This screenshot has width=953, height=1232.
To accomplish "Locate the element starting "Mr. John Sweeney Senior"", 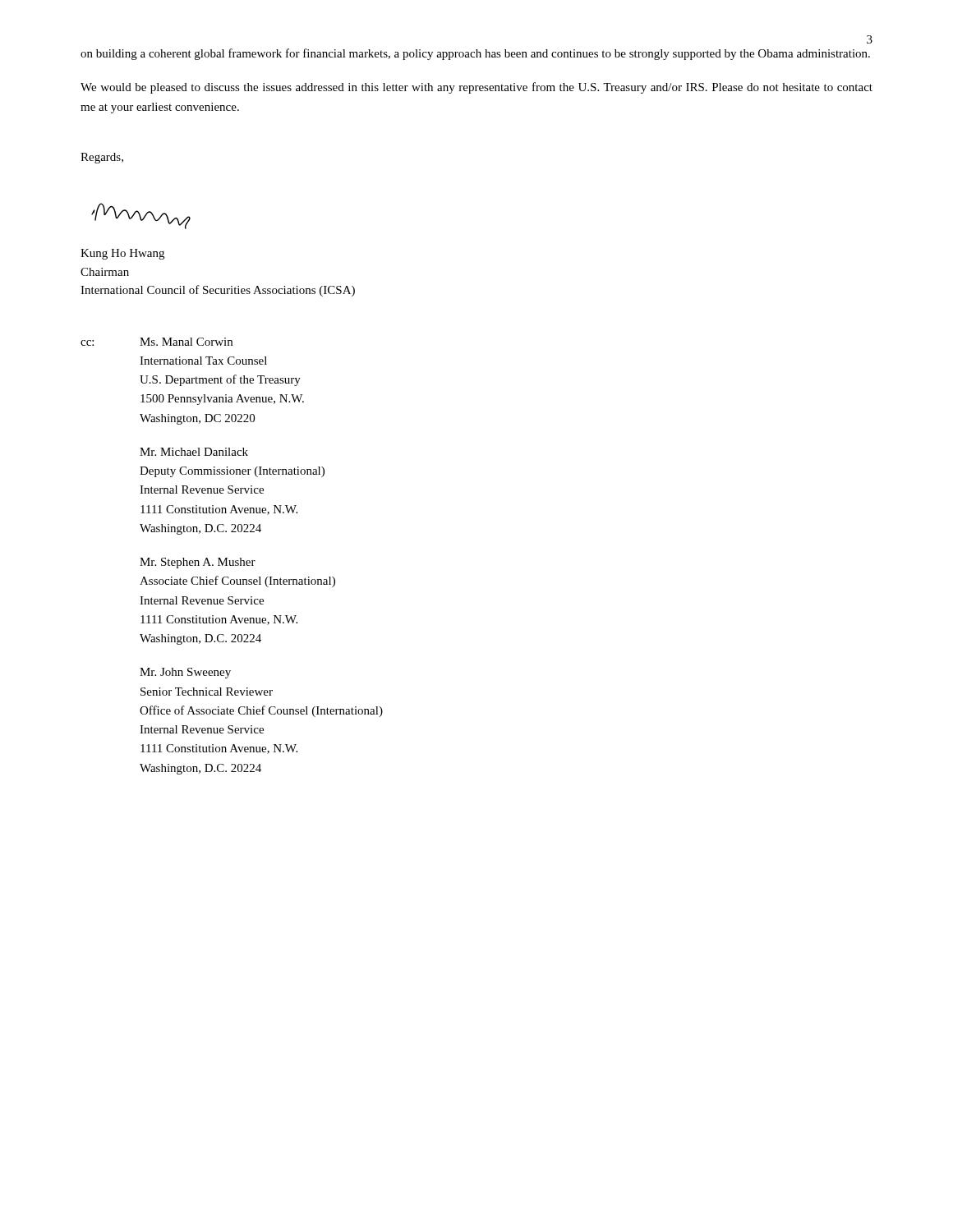I will tap(261, 720).
